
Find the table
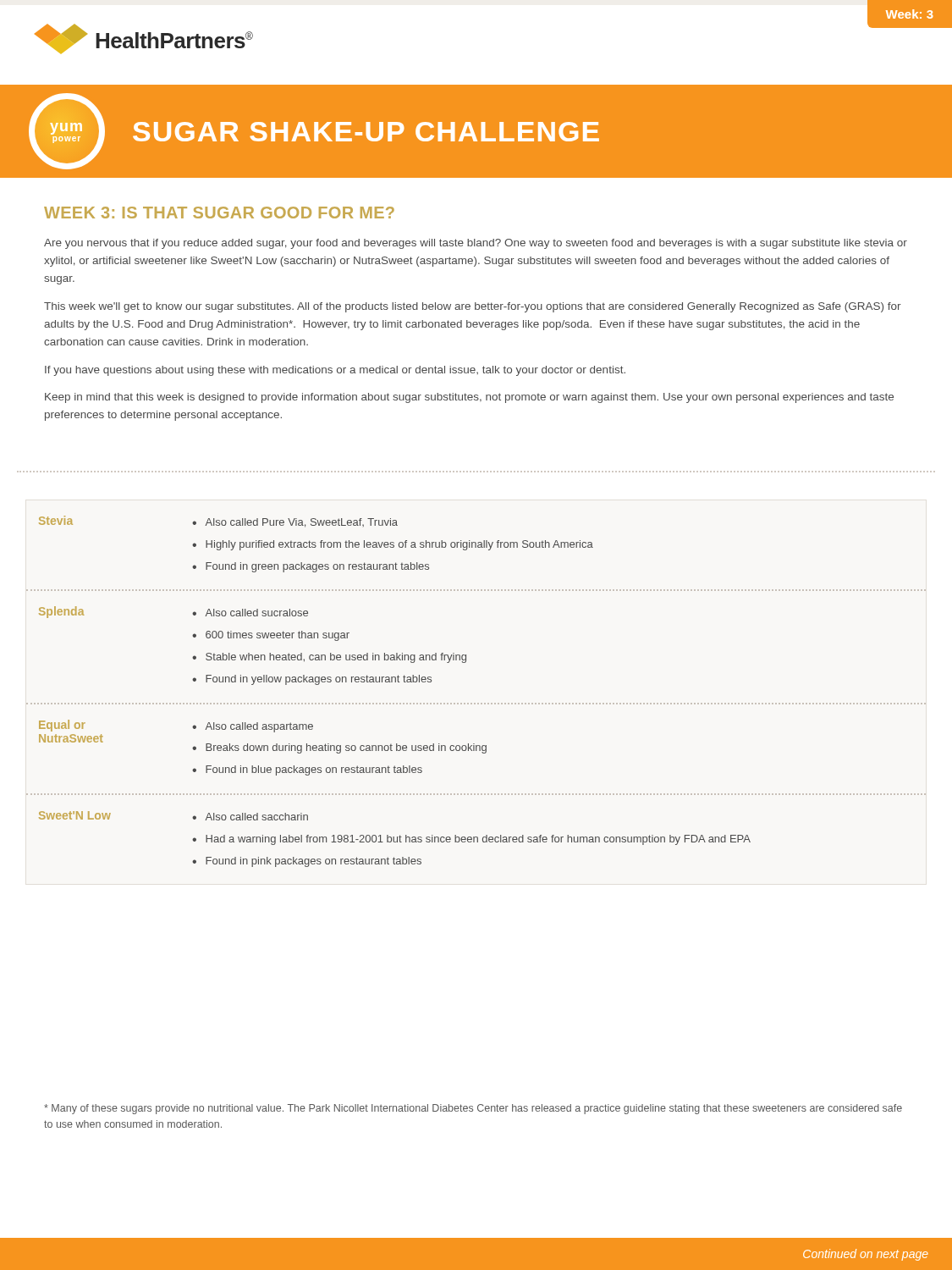476,692
